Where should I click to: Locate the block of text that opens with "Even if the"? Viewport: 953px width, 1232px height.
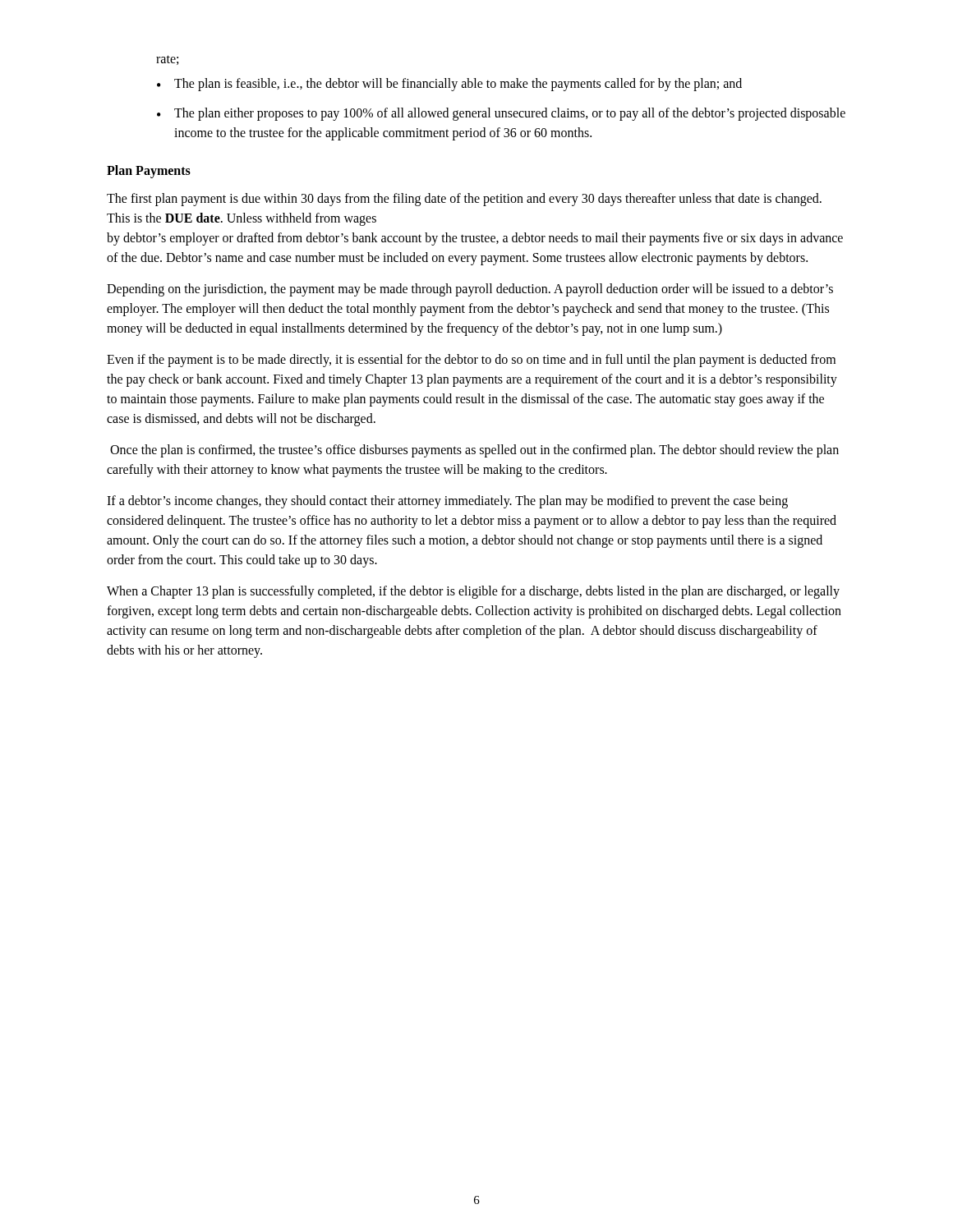[472, 389]
